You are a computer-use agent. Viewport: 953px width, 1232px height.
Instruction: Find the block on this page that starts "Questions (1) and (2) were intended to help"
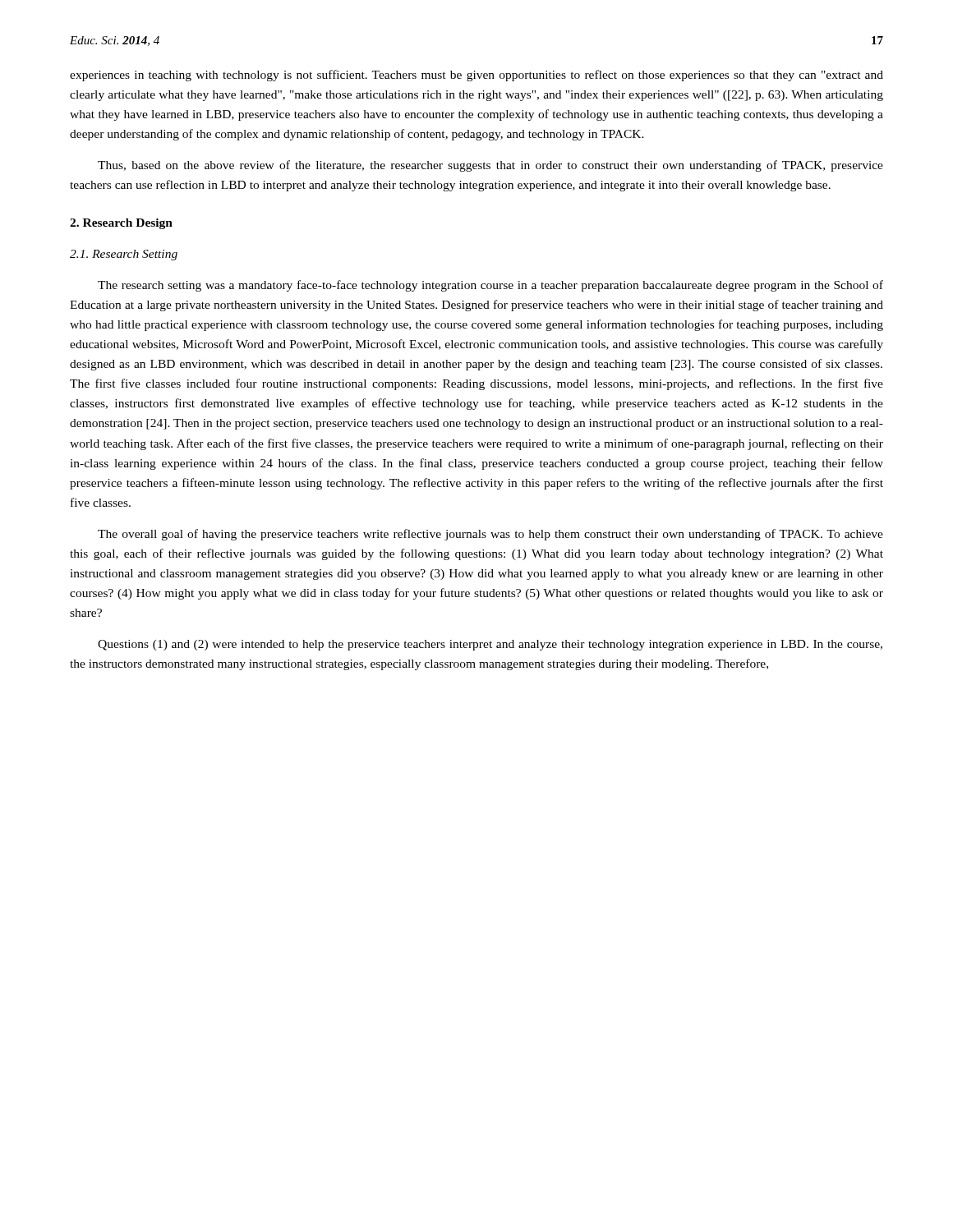(x=476, y=653)
